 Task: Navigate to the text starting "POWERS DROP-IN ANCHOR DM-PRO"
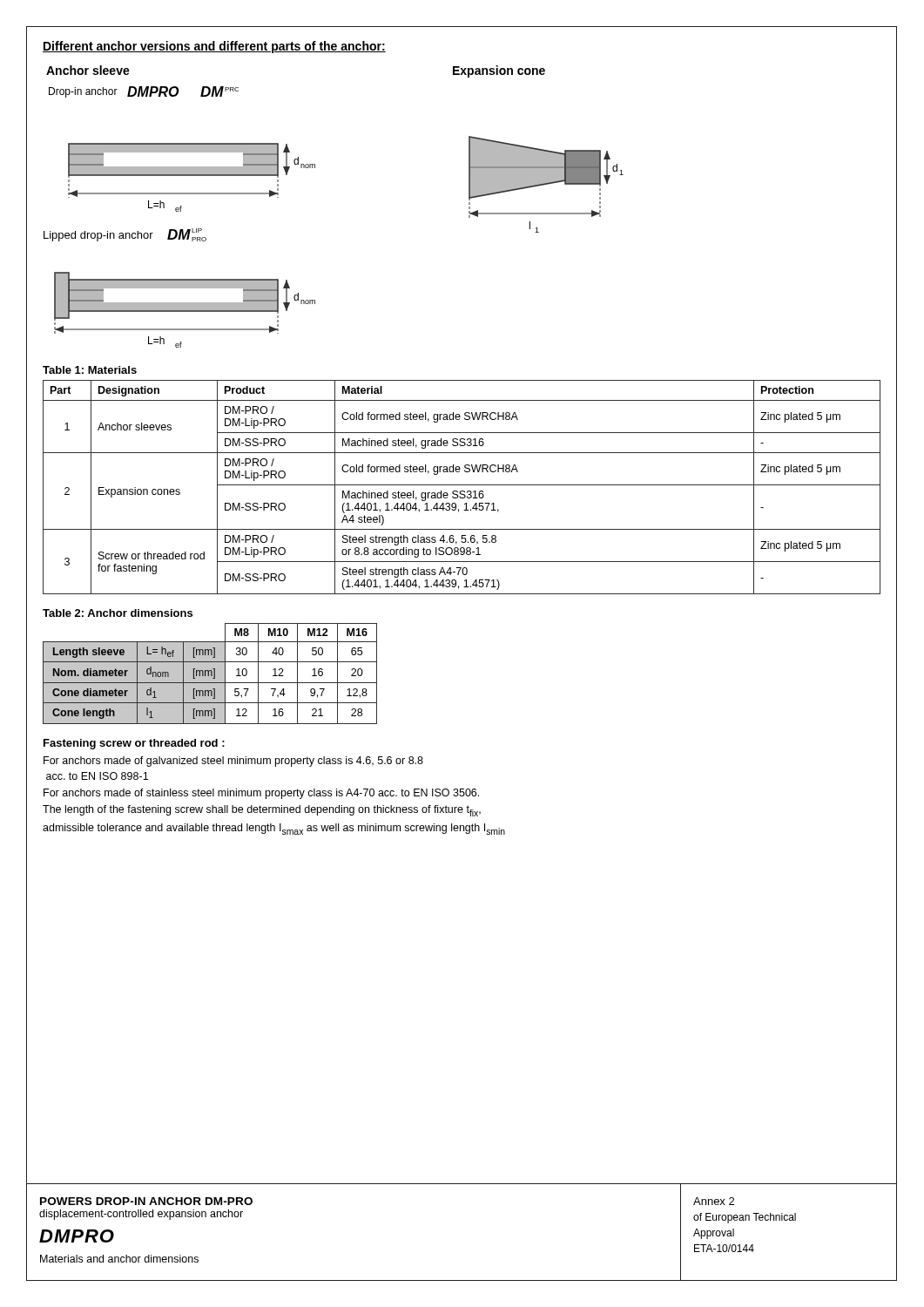[x=146, y=1201]
